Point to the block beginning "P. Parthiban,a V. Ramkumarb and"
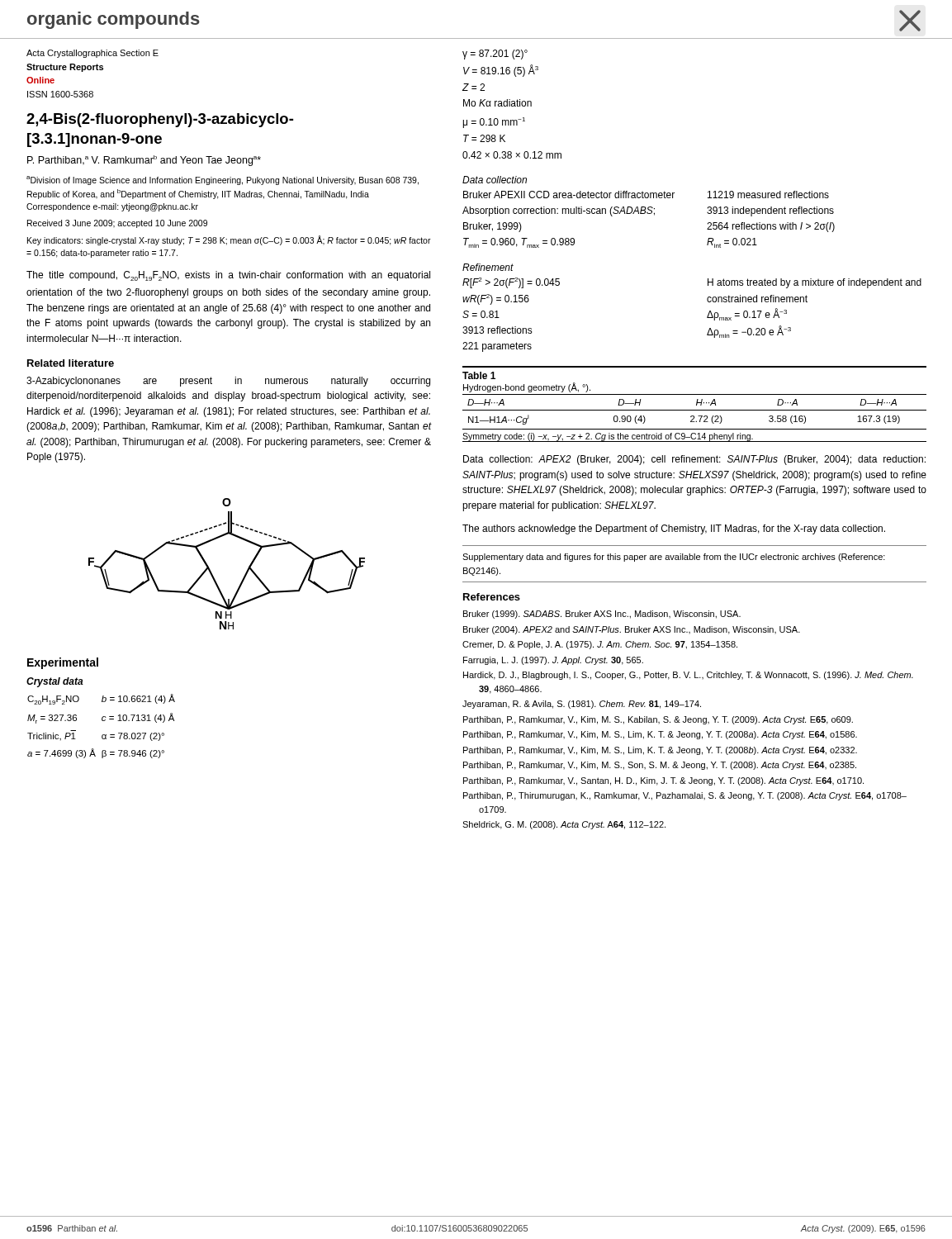Screen dimensions: 1239x952 click(x=144, y=160)
